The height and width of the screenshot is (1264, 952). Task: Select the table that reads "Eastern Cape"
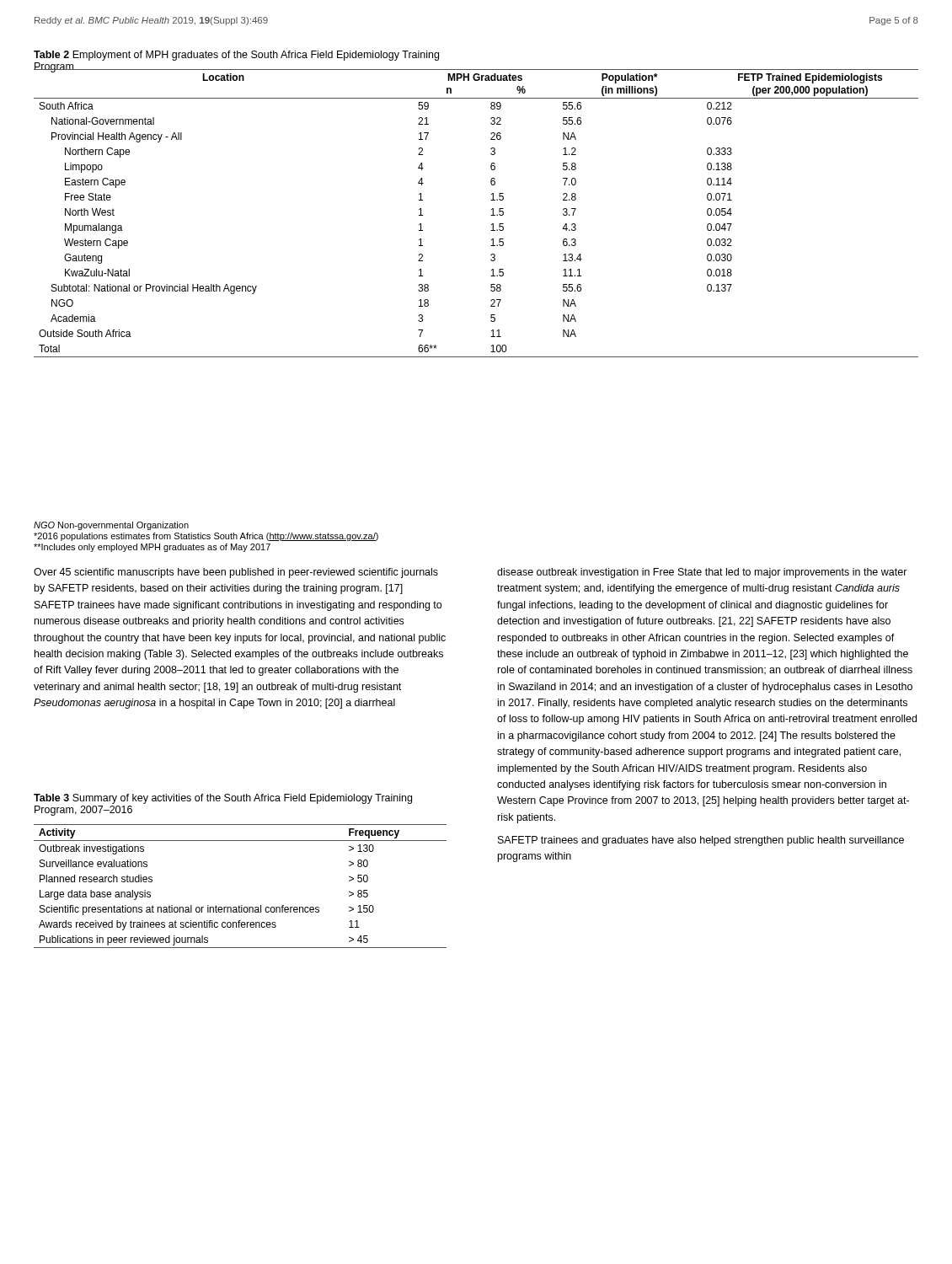tap(476, 213)
